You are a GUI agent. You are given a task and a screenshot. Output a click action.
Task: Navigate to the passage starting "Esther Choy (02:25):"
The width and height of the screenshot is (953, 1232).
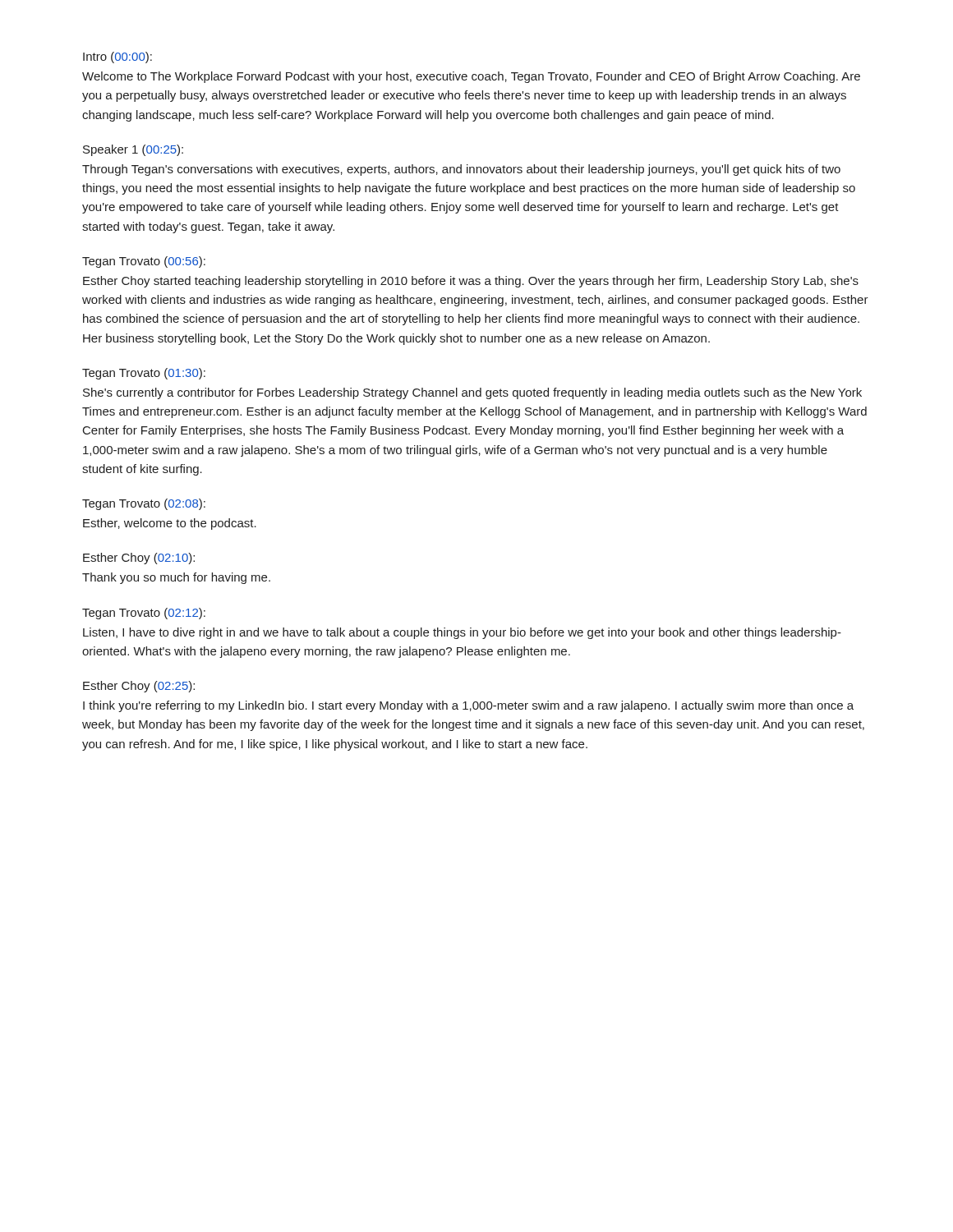click(x=139, y=685)
